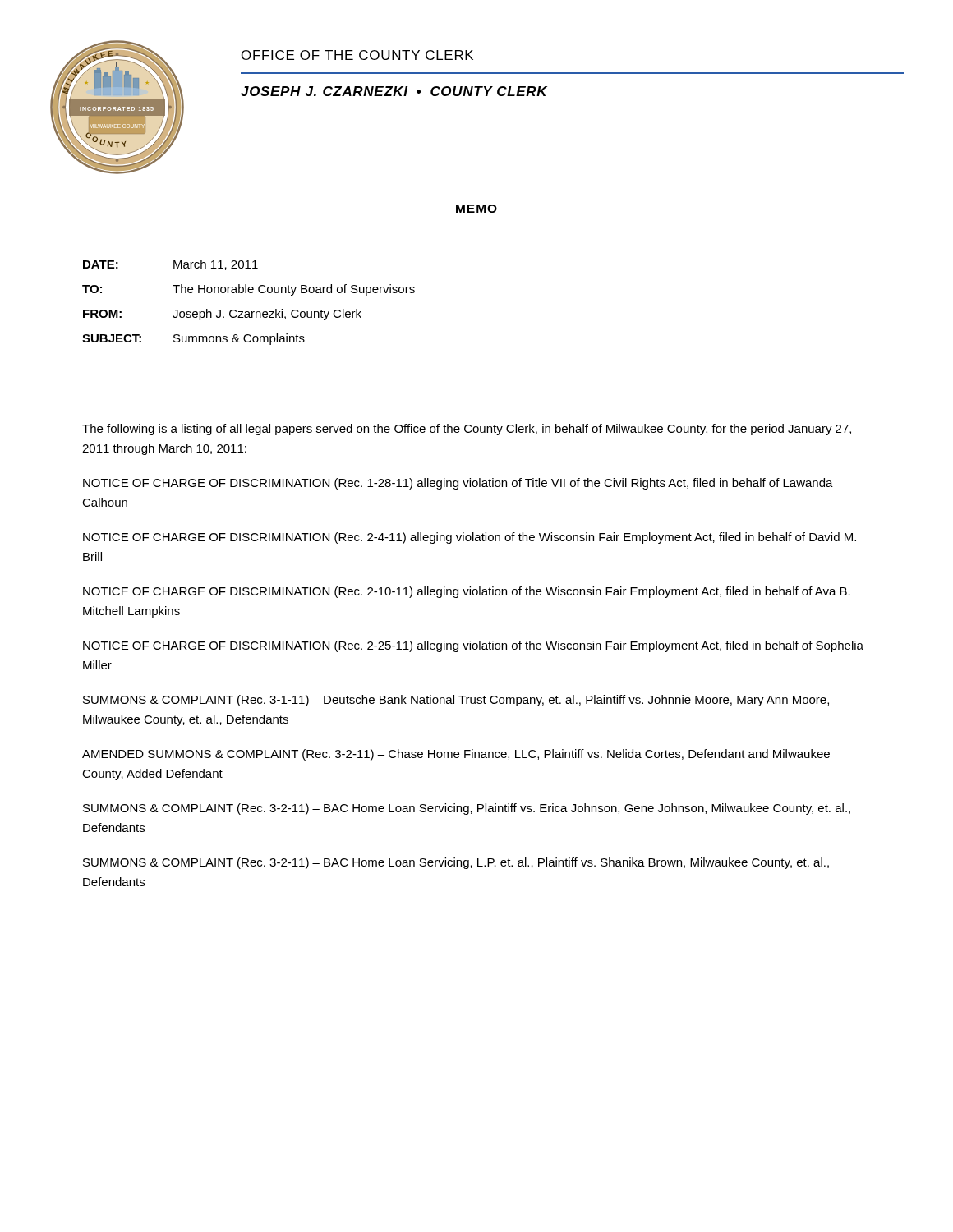Point to "DATE: March 11, 2011"
953x1232 pixels.
pyautogui.click(x=170, y=265)
